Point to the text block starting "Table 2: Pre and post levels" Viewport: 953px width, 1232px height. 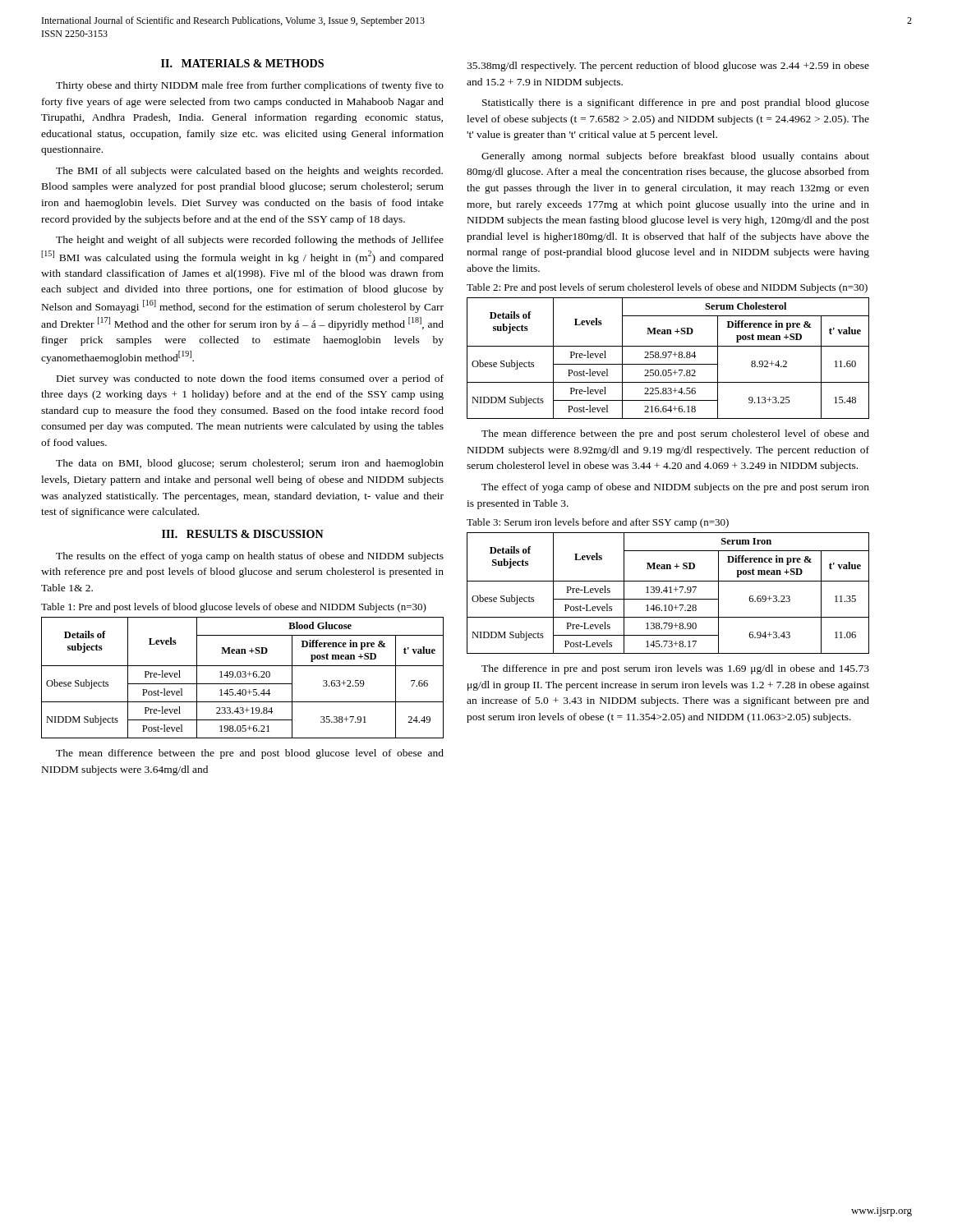point(667,287)
